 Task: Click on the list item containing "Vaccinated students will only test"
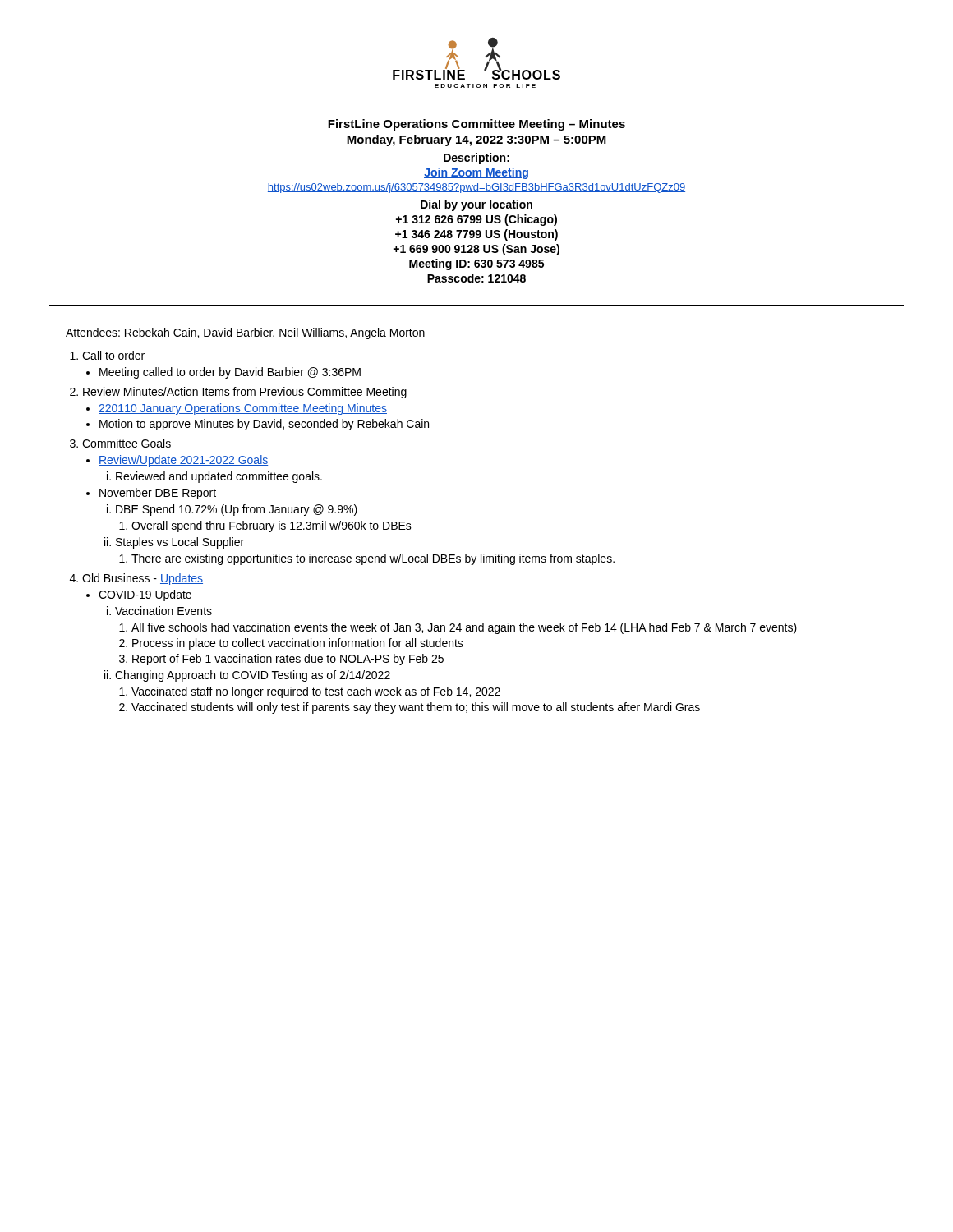416,707
